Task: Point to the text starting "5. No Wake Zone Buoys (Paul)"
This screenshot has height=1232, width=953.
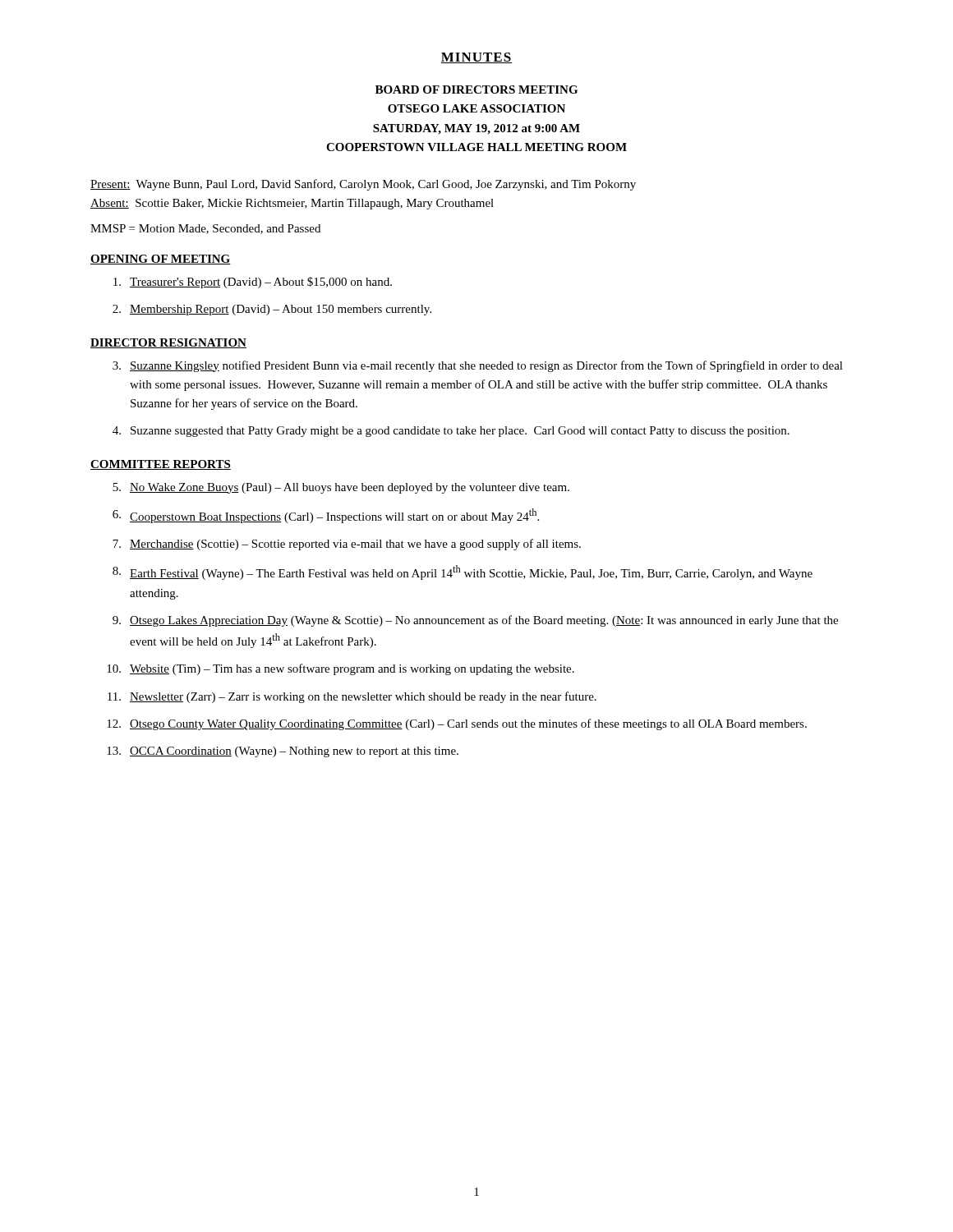Action: (476, 487)
